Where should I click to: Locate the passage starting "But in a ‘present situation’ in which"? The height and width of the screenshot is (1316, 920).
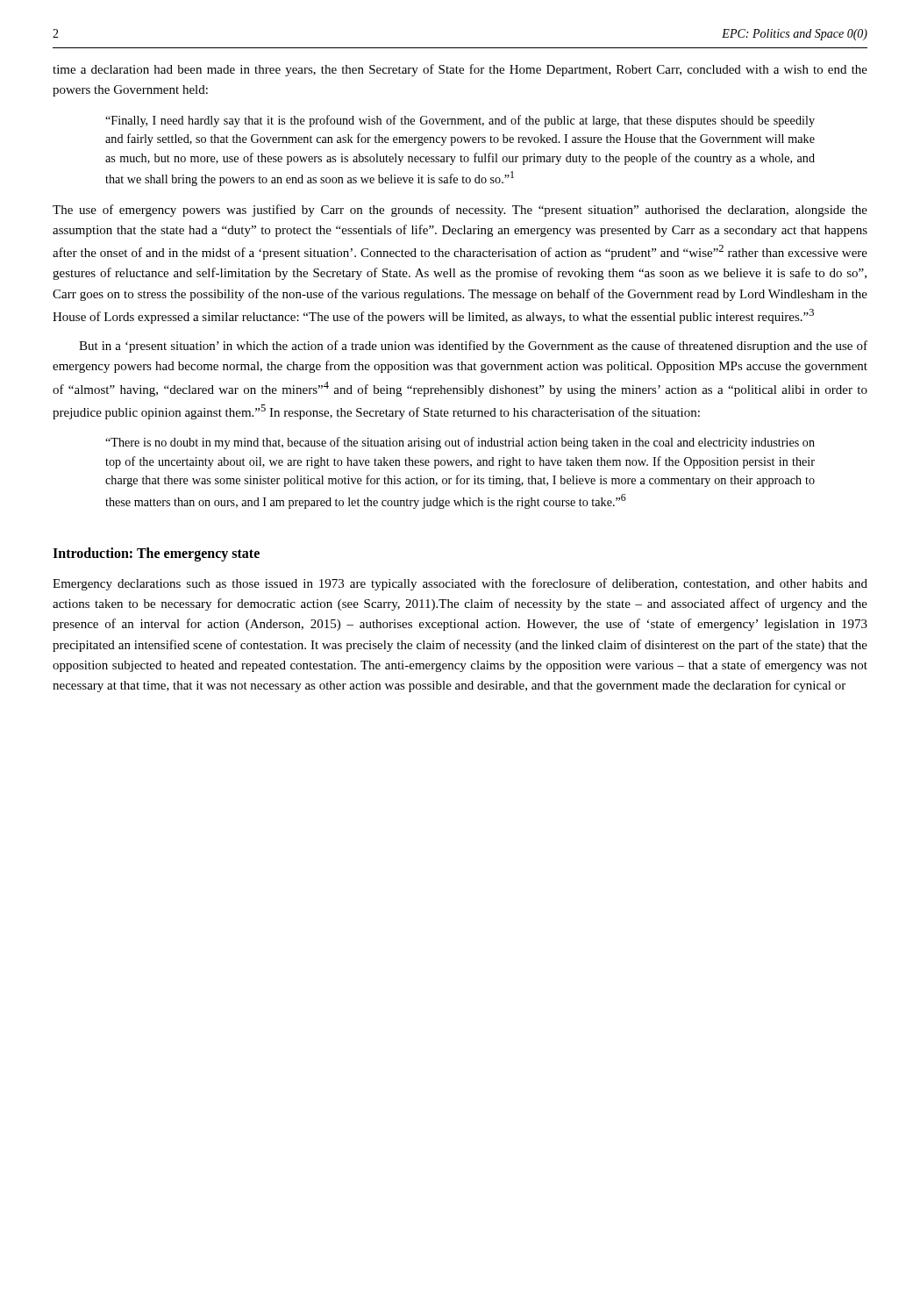[460, 379]
